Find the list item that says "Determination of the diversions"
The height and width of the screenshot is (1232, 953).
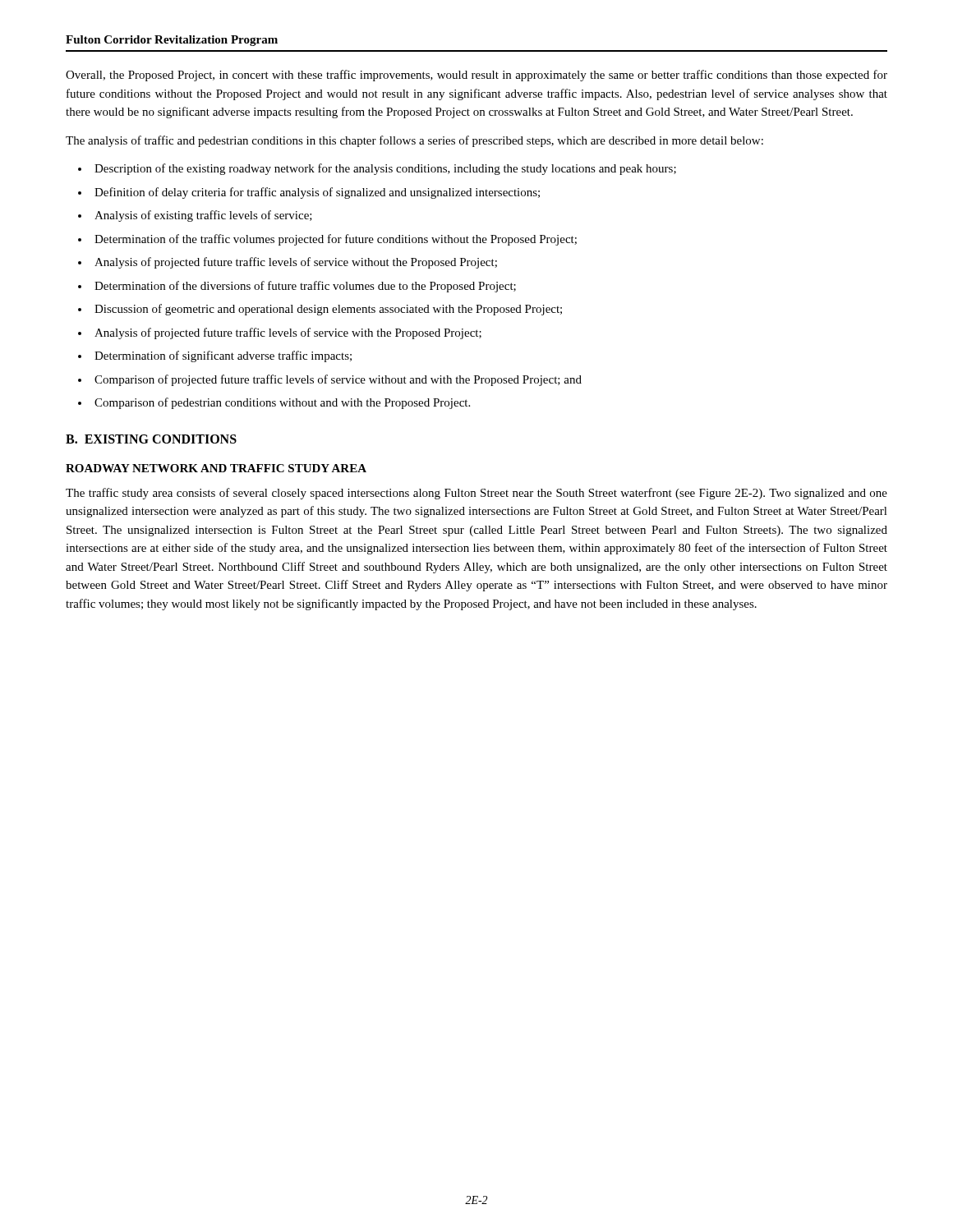pyautogui.click(x=305, y=285)
